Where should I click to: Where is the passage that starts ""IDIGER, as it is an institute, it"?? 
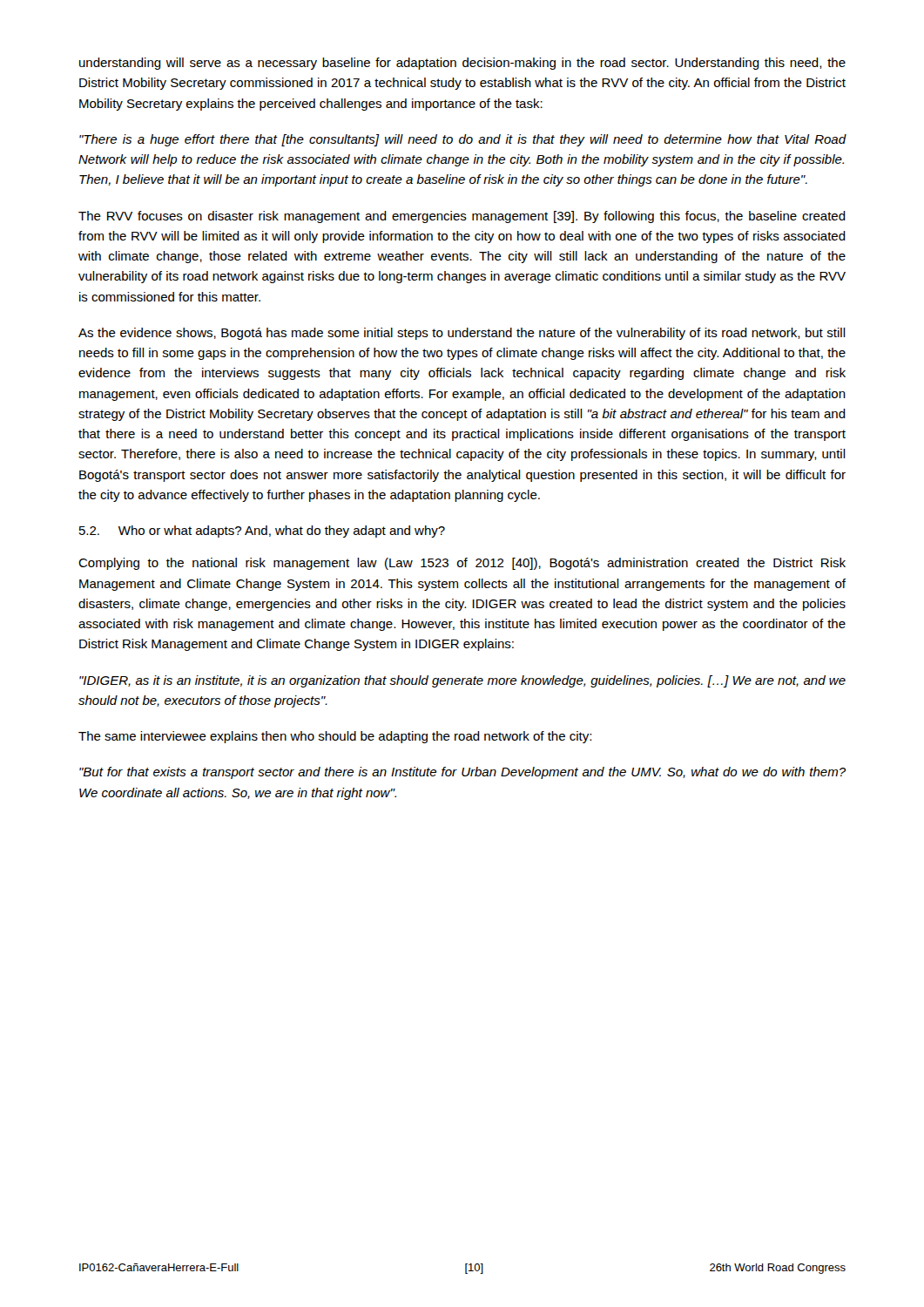[462, 690]
